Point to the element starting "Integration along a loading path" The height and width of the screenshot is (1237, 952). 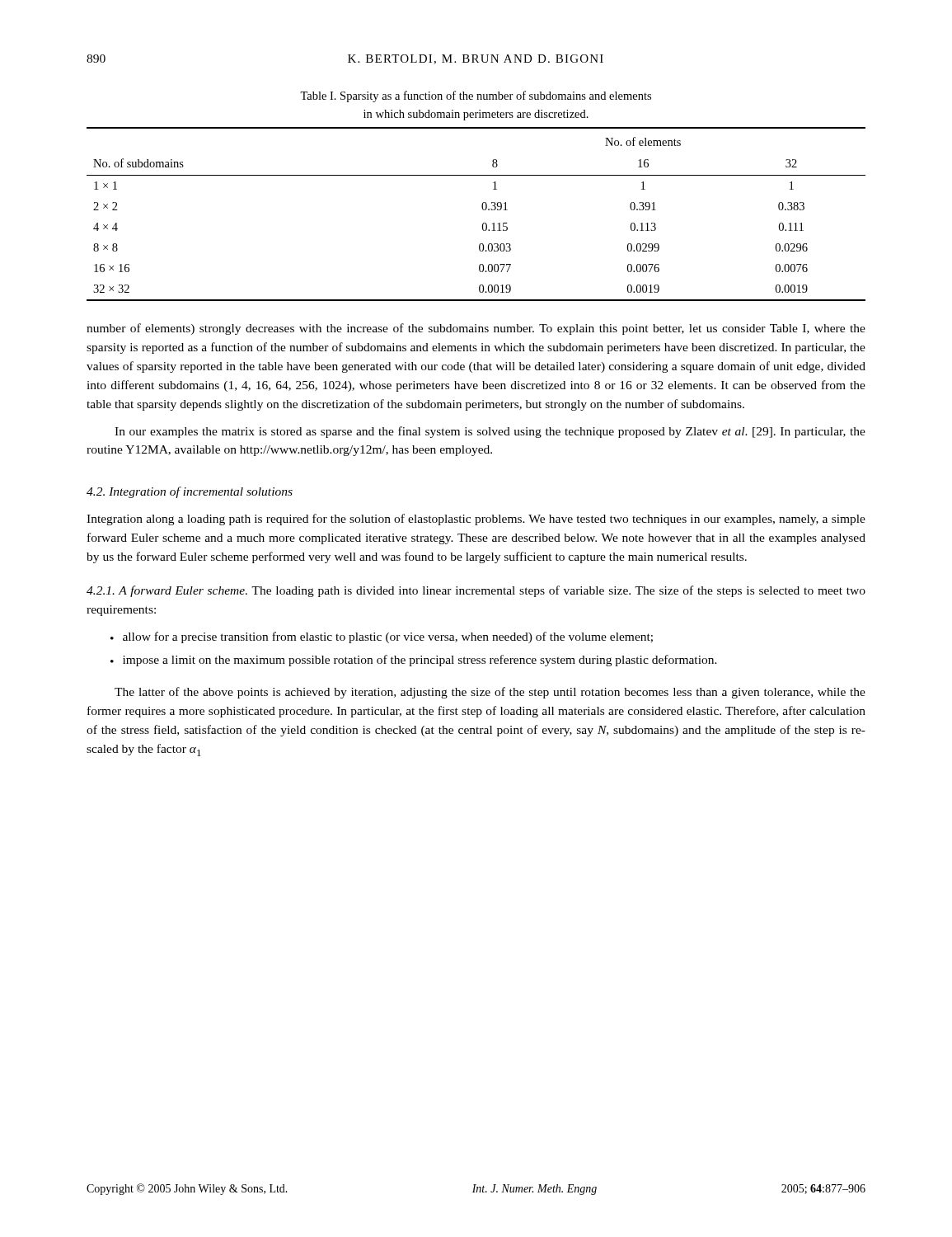(476, 537)
